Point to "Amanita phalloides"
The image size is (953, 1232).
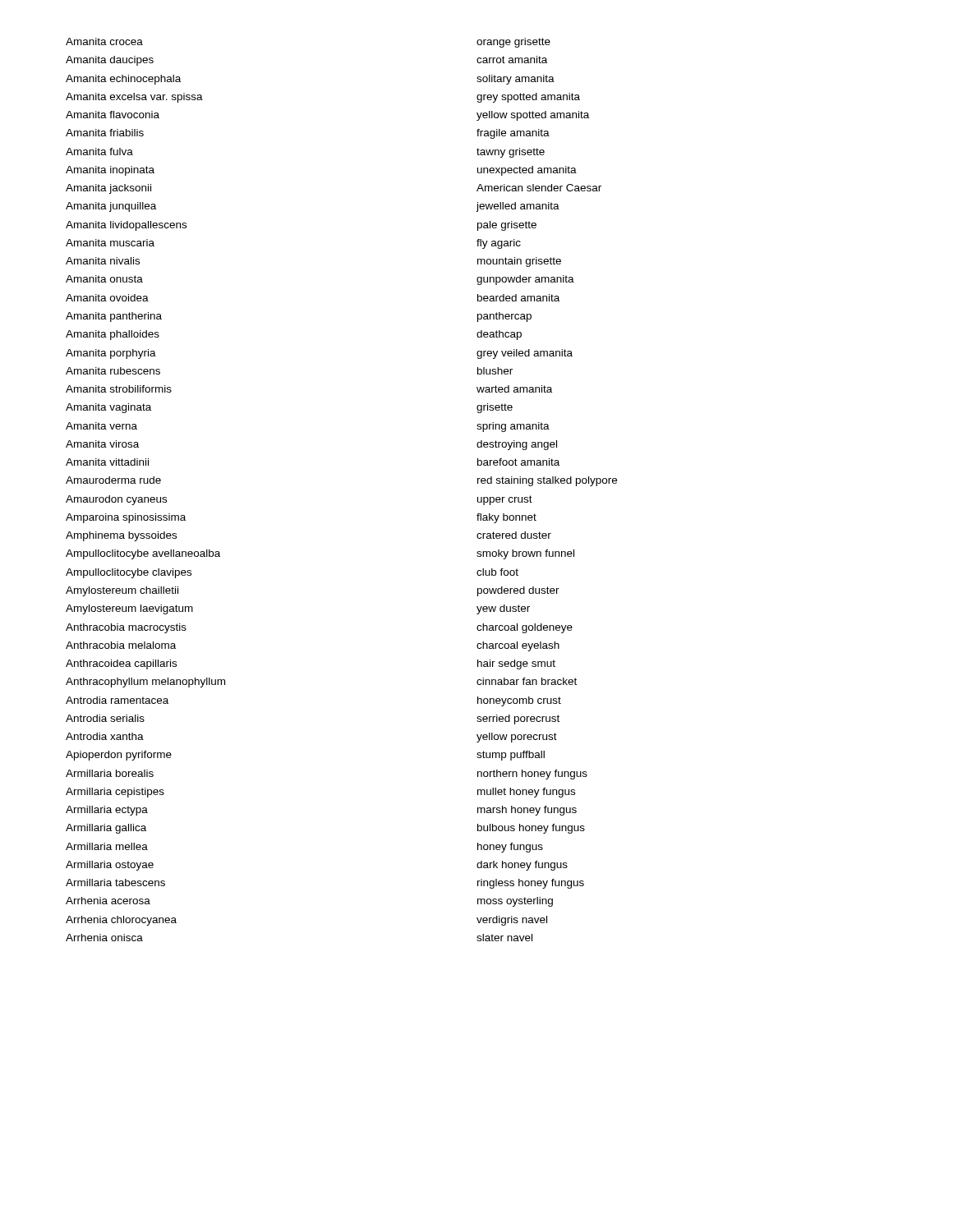pos(113,334)
